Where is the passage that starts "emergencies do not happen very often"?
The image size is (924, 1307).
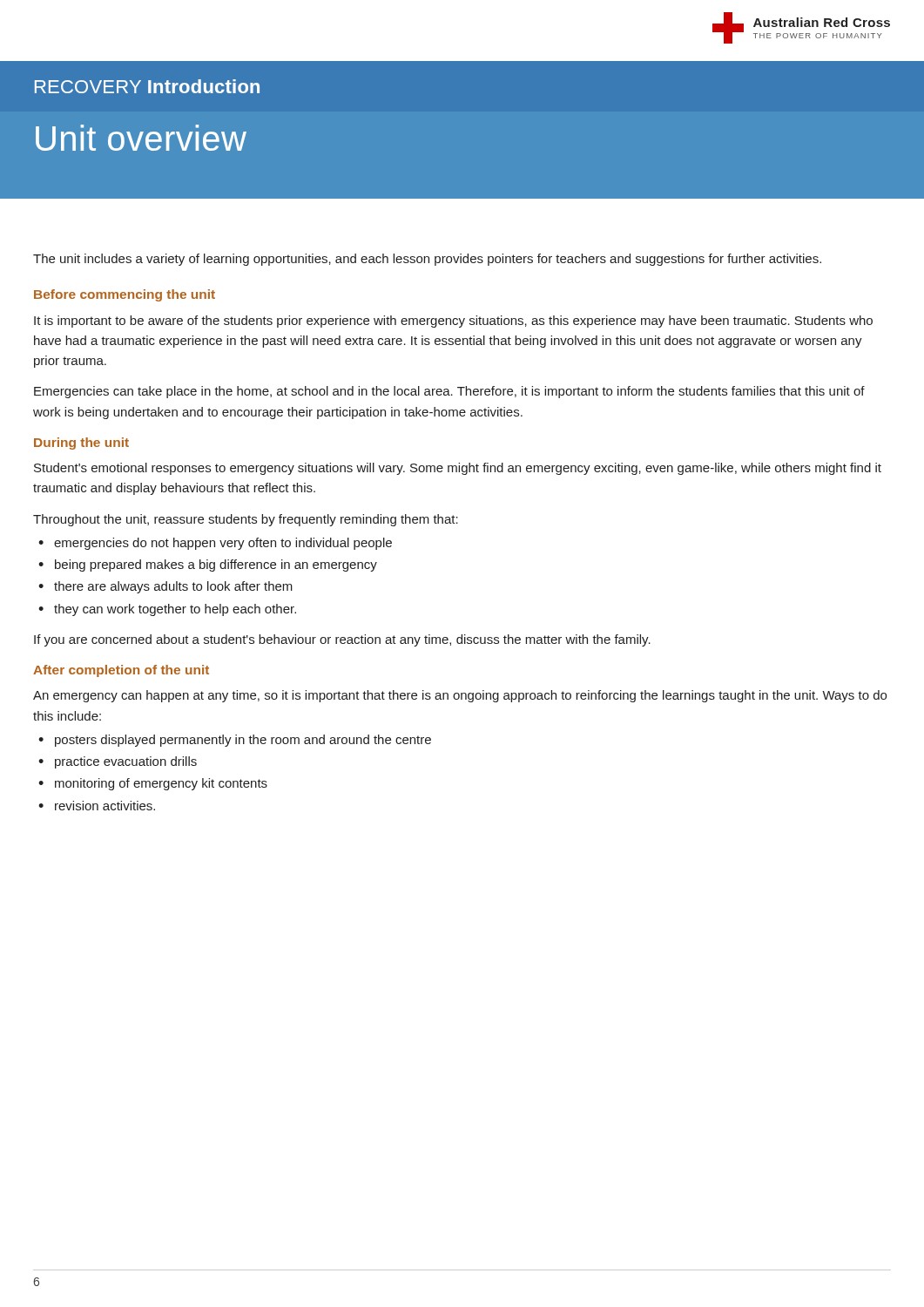(223, 542)
